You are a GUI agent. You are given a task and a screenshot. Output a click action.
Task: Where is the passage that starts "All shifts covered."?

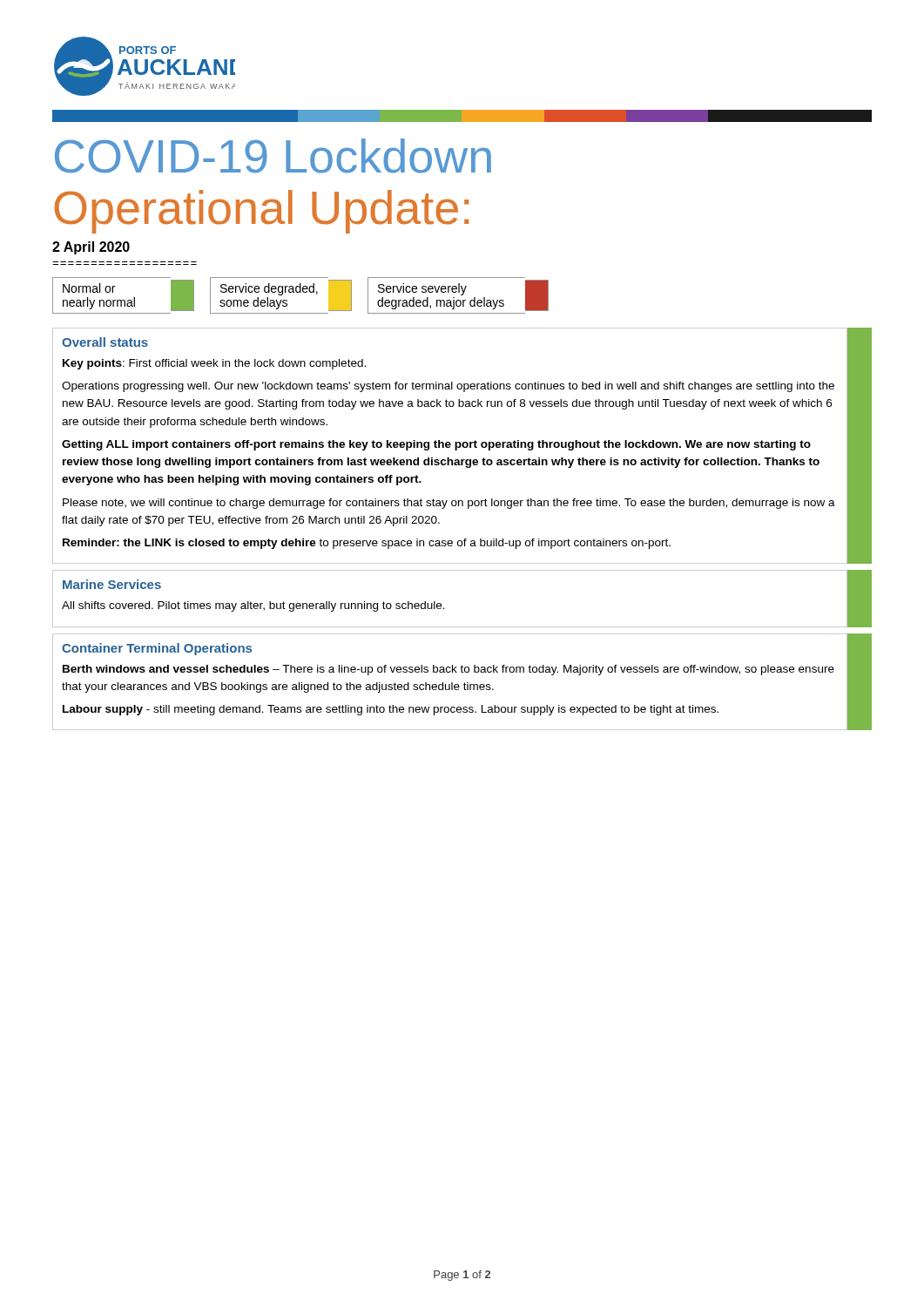tap(450, 606)
